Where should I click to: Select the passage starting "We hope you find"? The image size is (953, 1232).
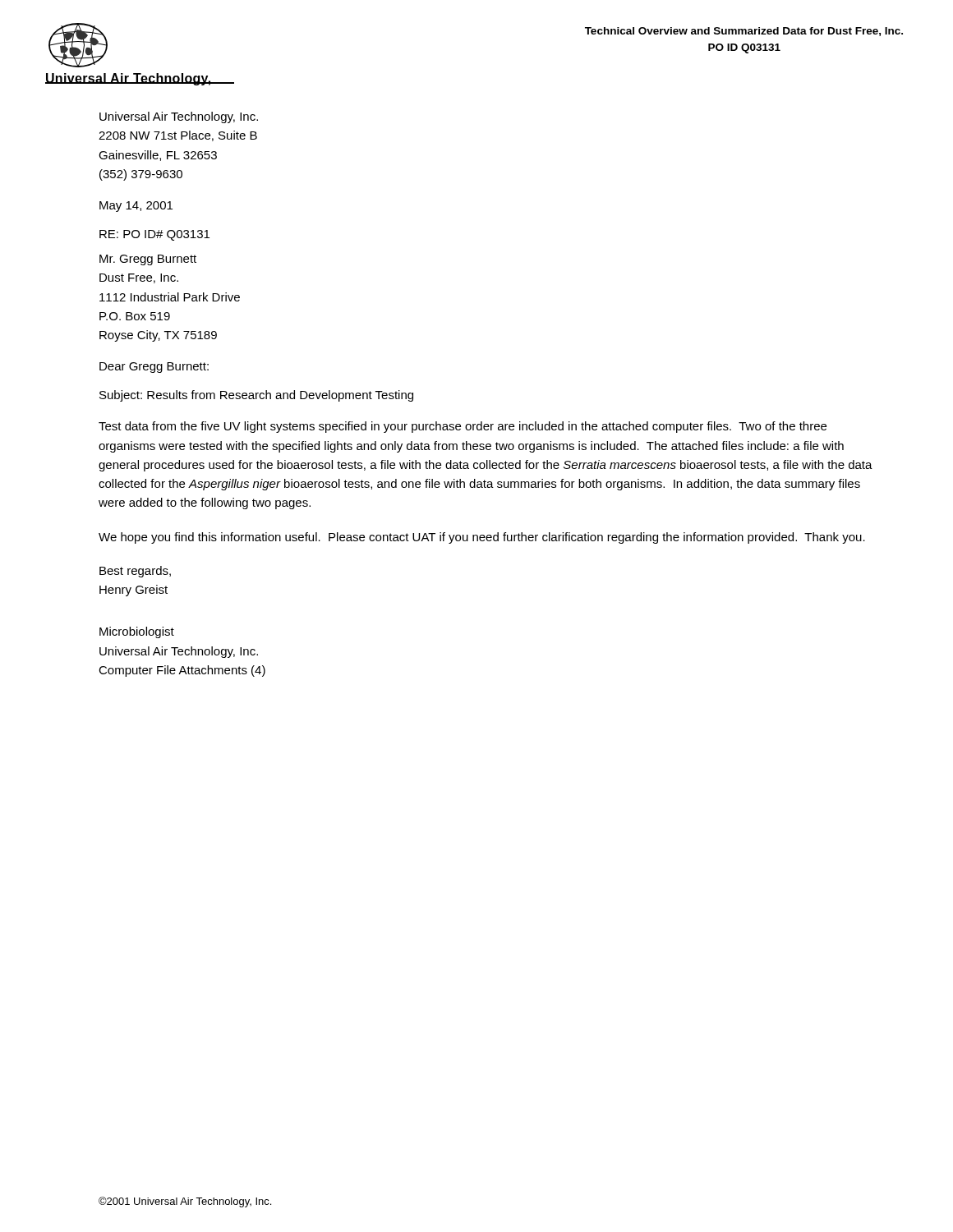click(482, 536)
